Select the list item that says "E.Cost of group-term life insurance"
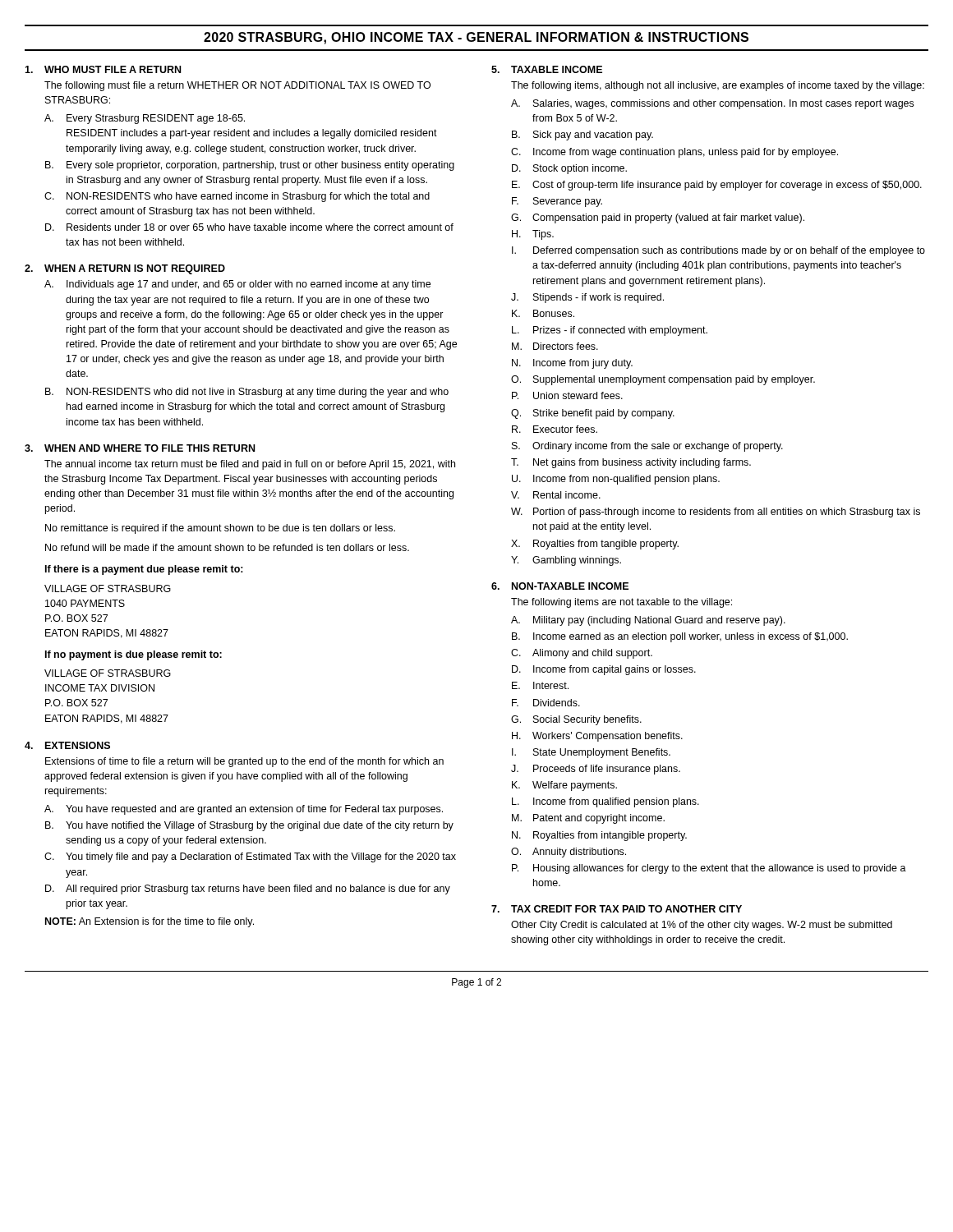953x1232 pixels. point(720,185)
